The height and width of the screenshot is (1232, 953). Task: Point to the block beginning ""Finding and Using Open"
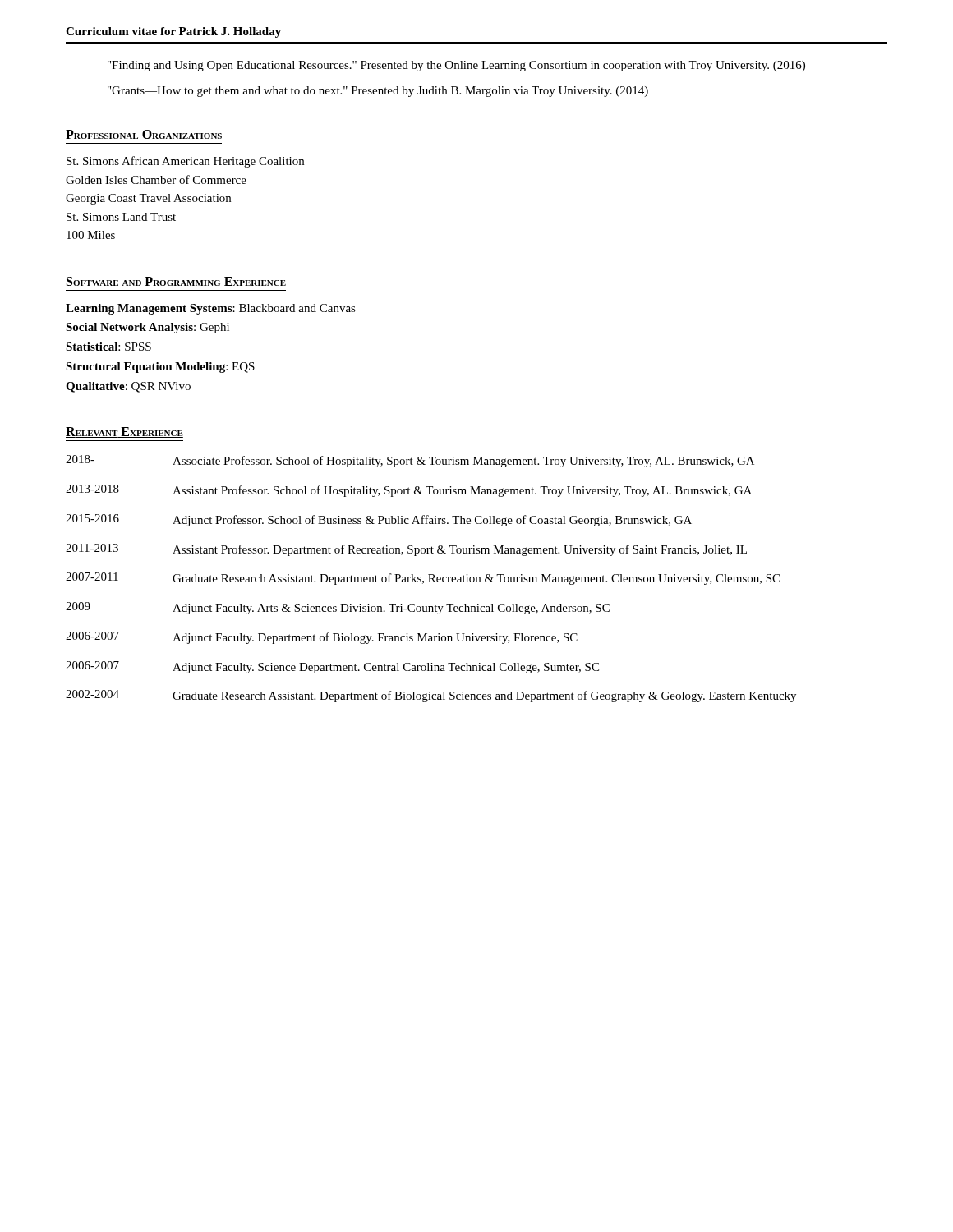497,65
